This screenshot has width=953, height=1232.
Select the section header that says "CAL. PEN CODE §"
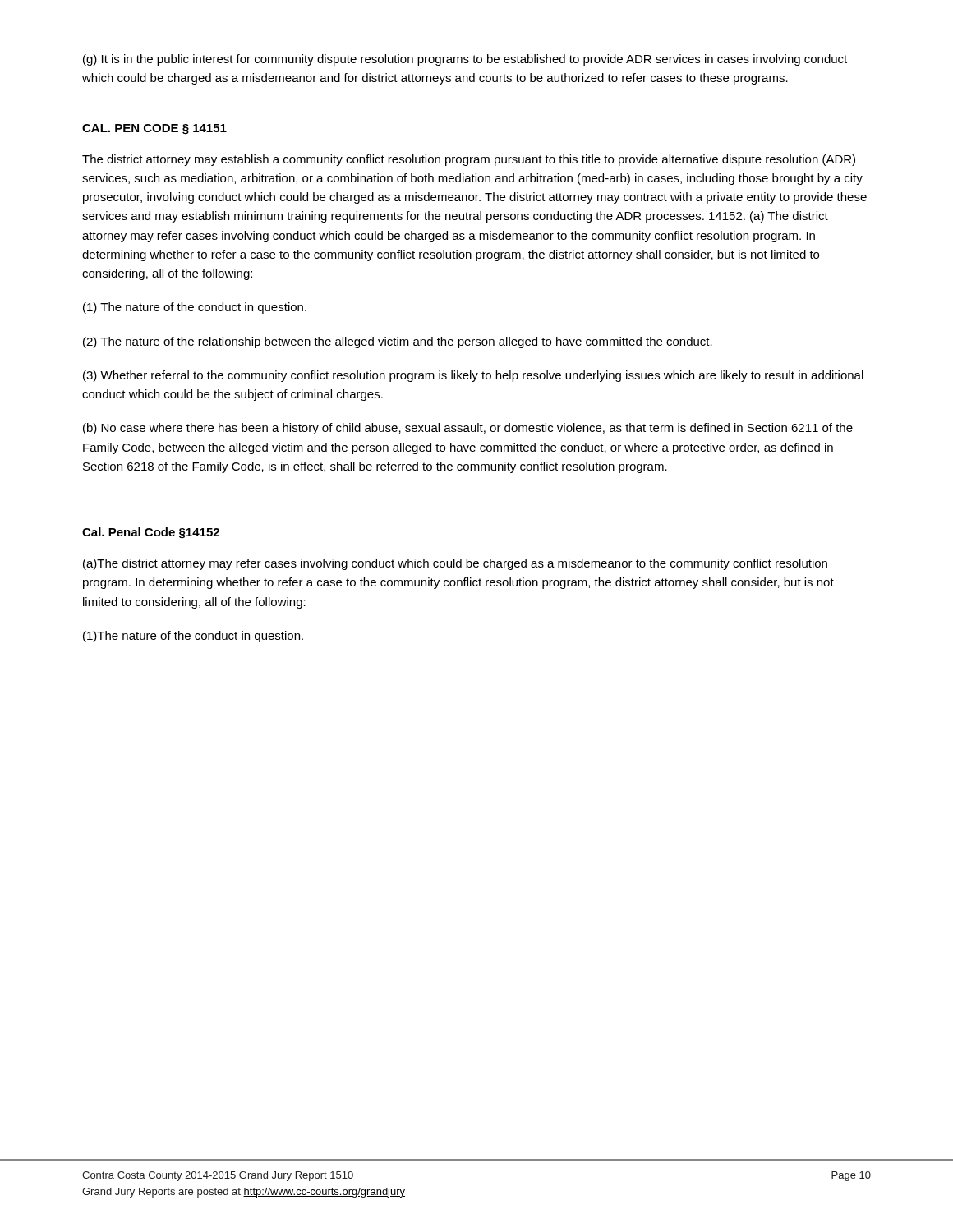coord(154,127)
